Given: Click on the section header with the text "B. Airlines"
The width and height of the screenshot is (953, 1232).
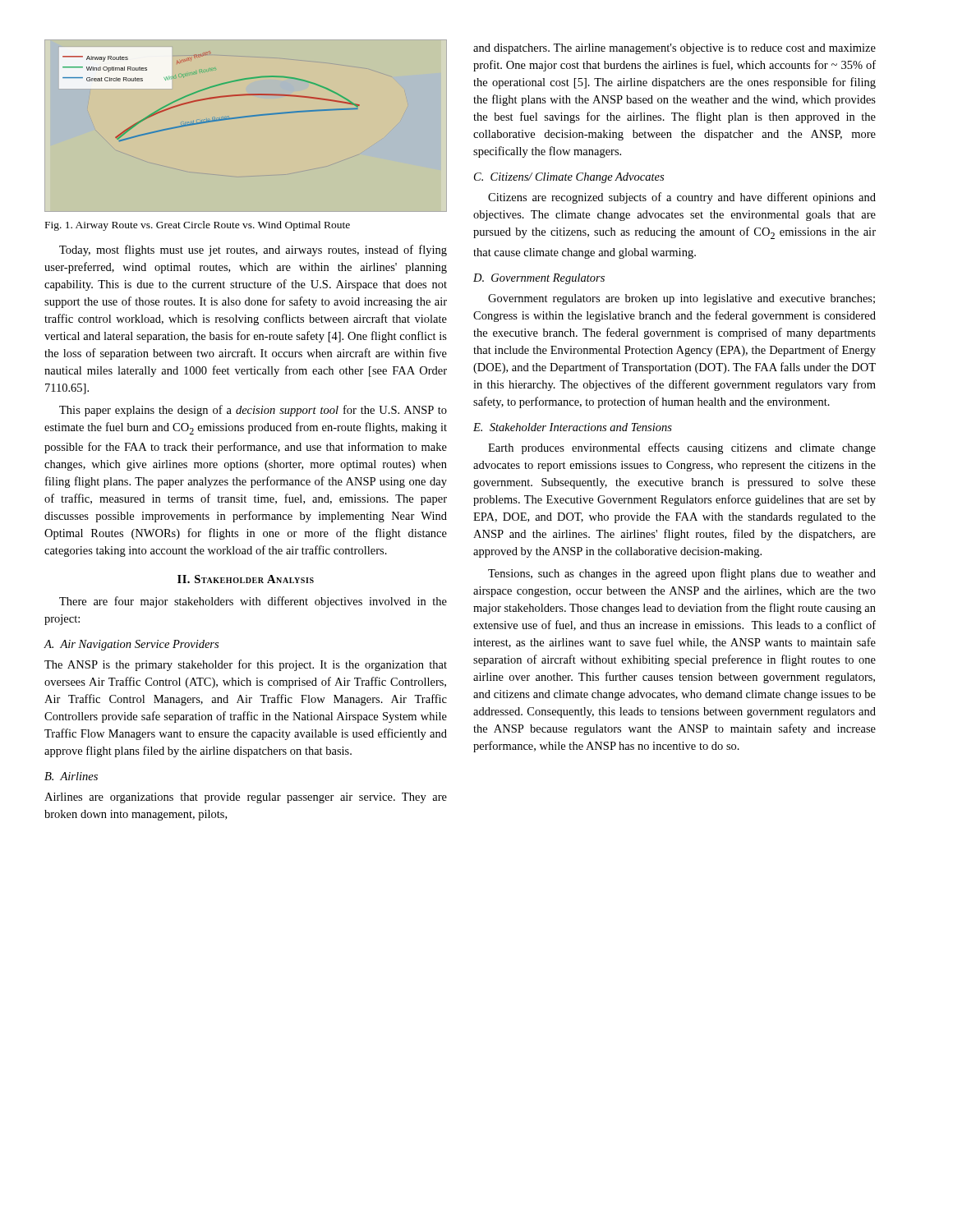Looking at the screenshot, I should click(71, 776).
